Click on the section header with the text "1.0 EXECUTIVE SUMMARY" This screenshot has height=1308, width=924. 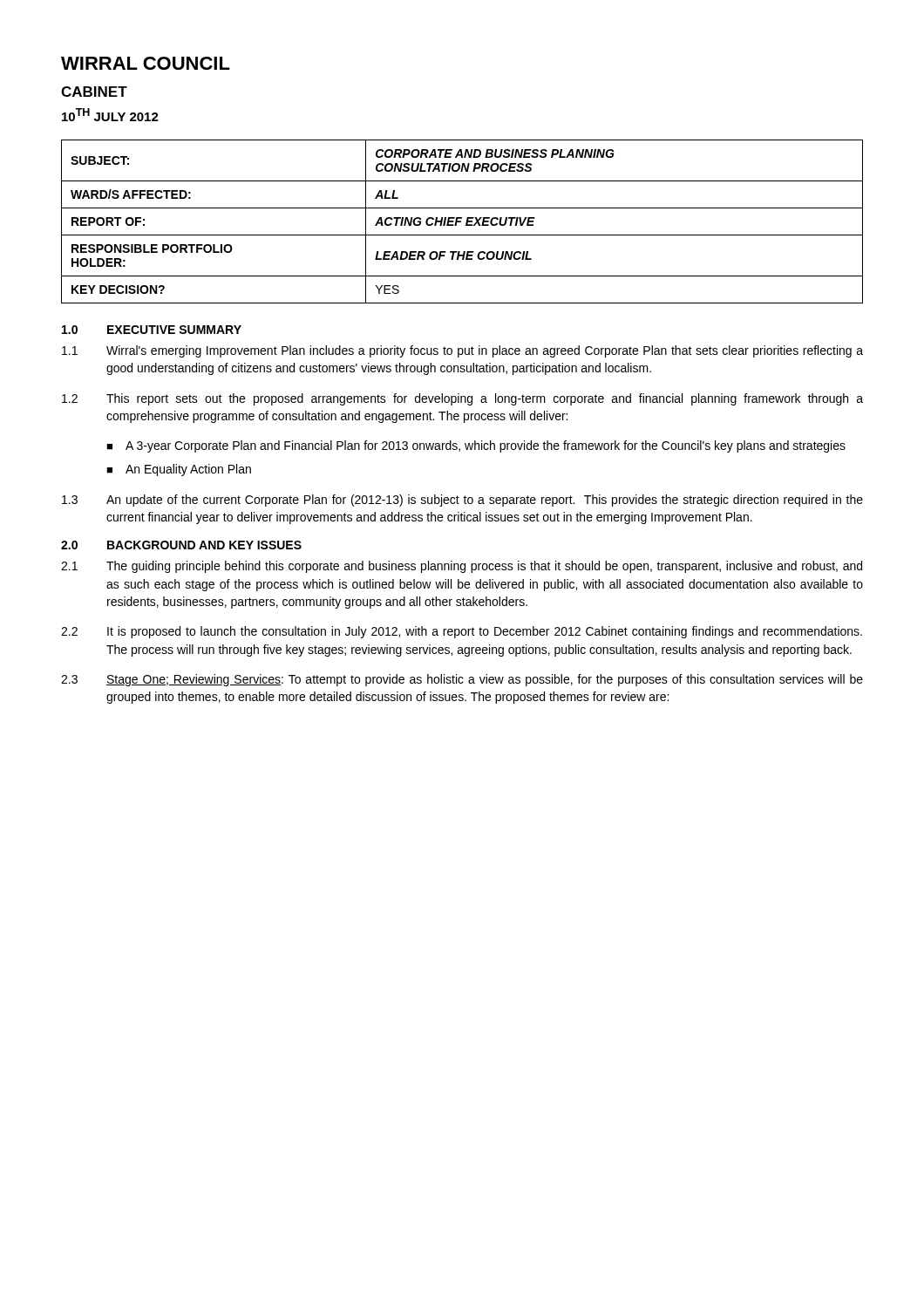(x=152, y=330)
